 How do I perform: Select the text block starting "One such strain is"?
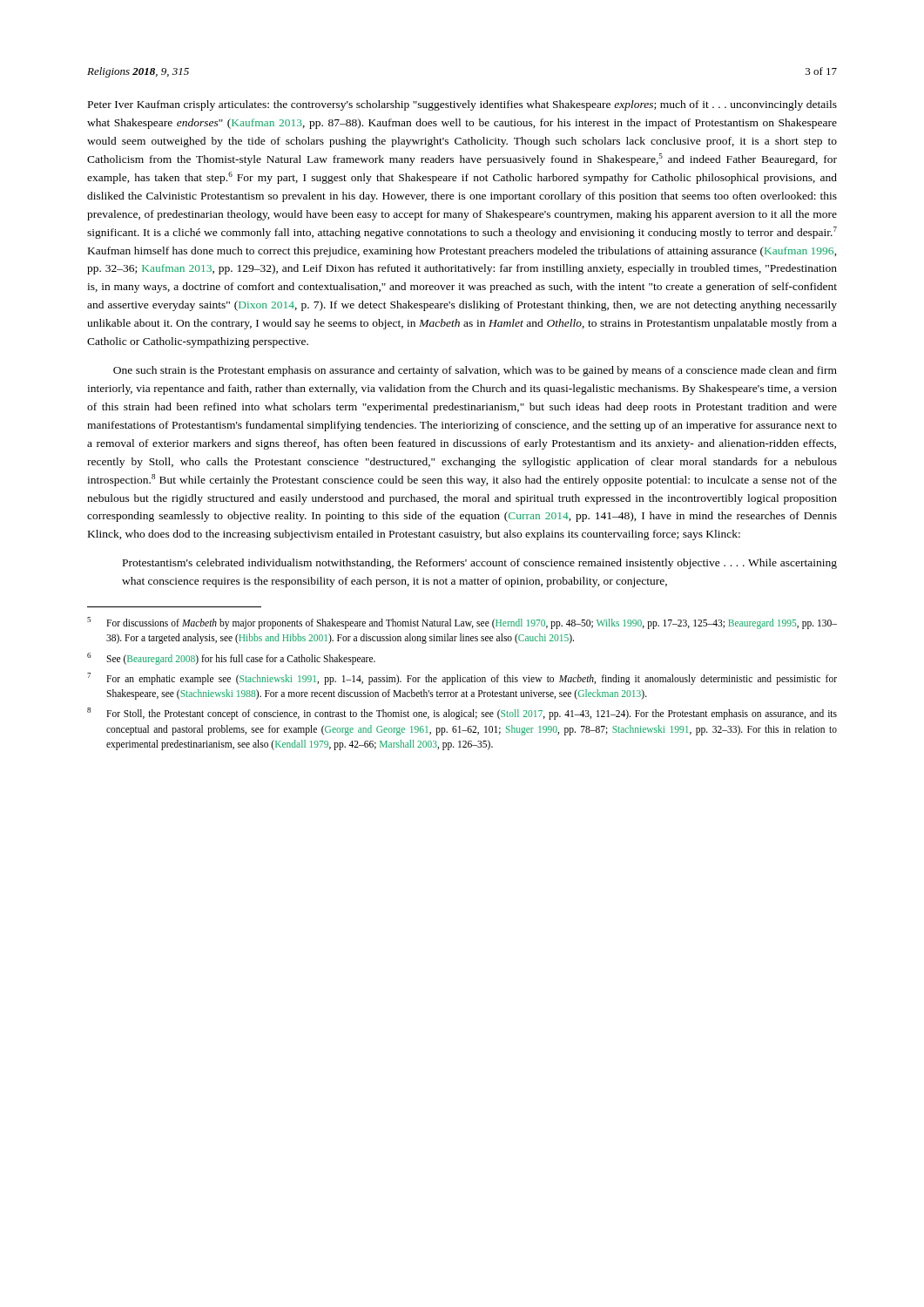[x=462, y=453]
